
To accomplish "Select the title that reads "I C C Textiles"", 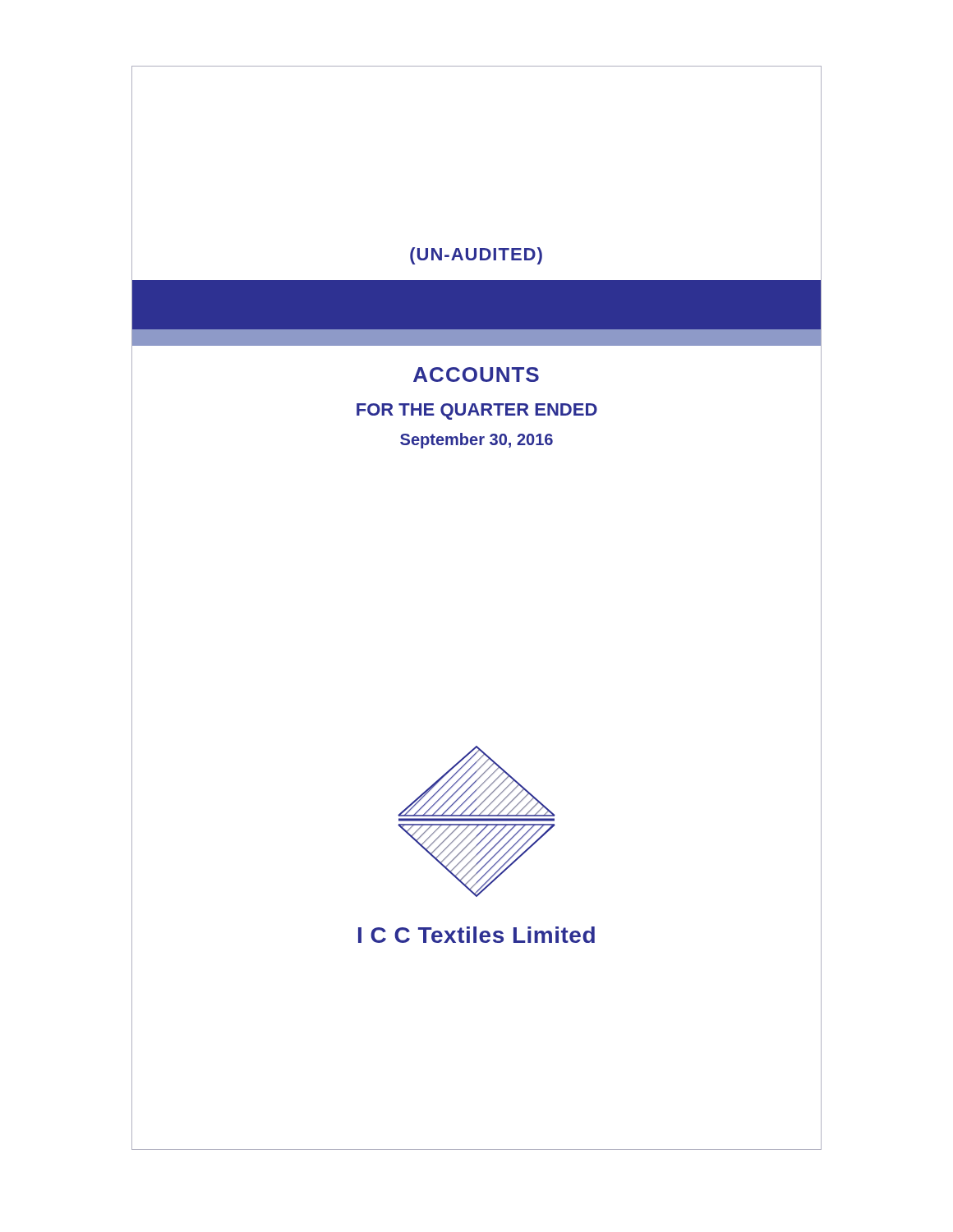I will click(x=476, y=935).
